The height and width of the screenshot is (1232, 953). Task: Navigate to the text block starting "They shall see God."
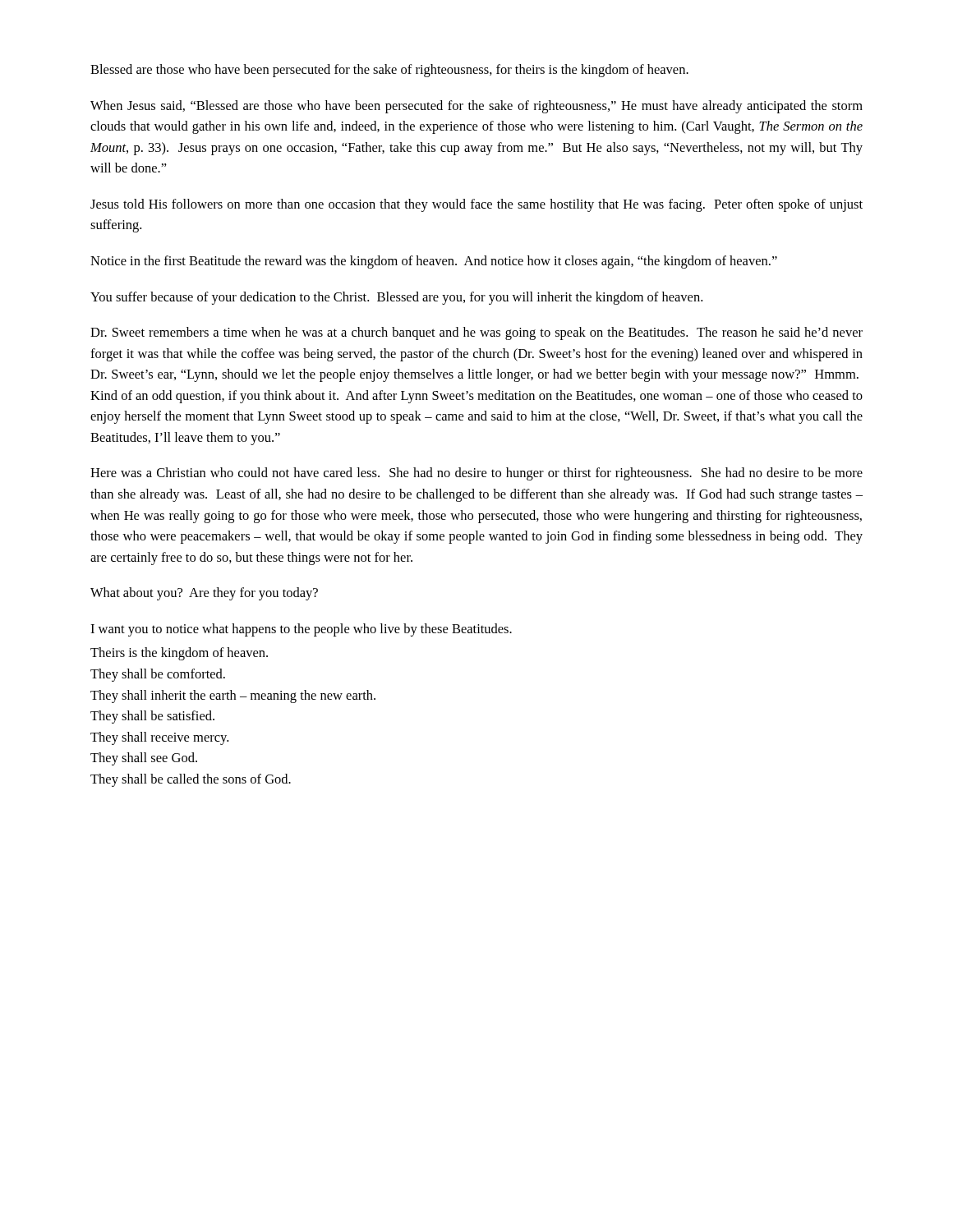(144, 758)
